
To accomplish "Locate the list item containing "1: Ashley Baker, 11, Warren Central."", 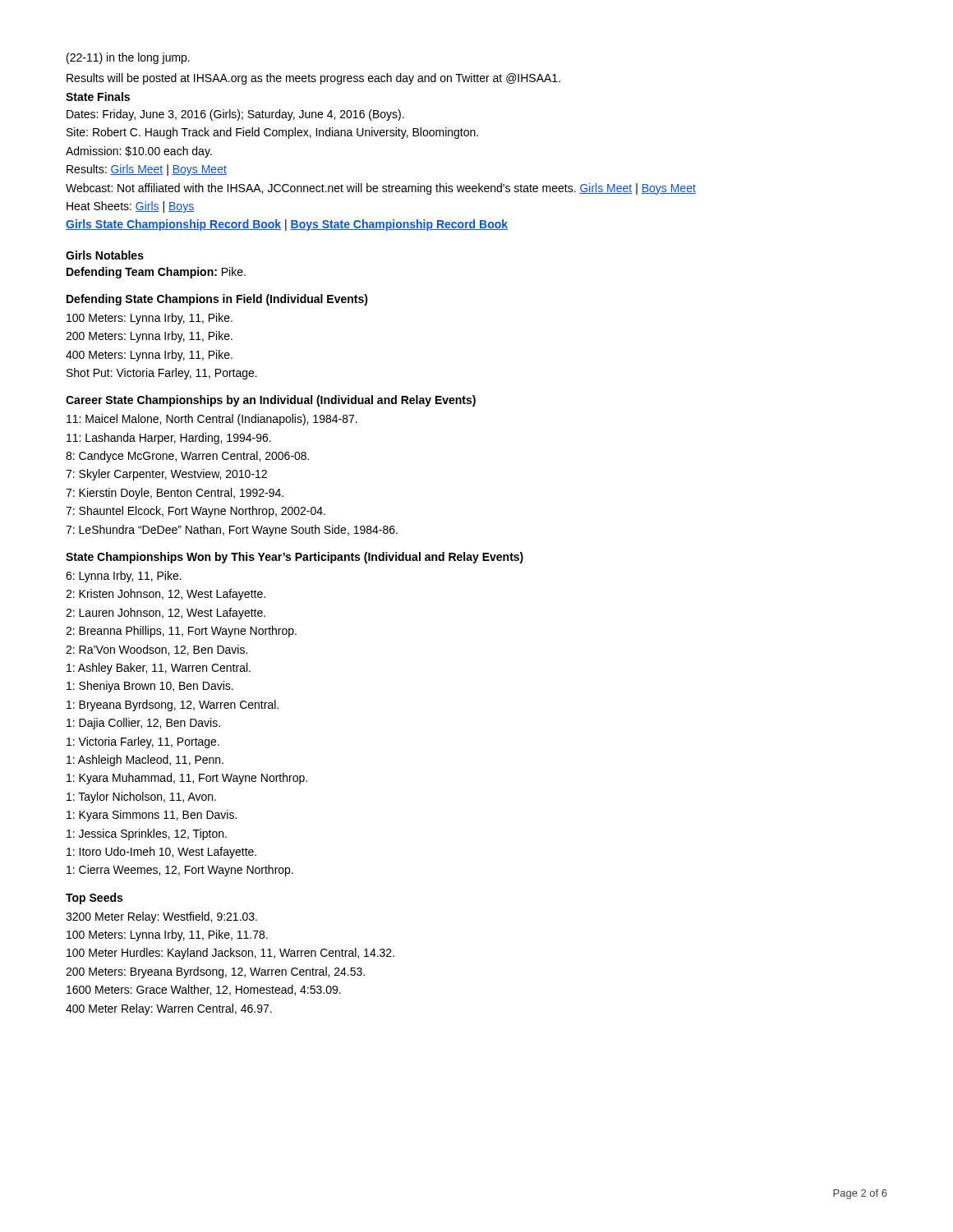I will tap(159, 668).
